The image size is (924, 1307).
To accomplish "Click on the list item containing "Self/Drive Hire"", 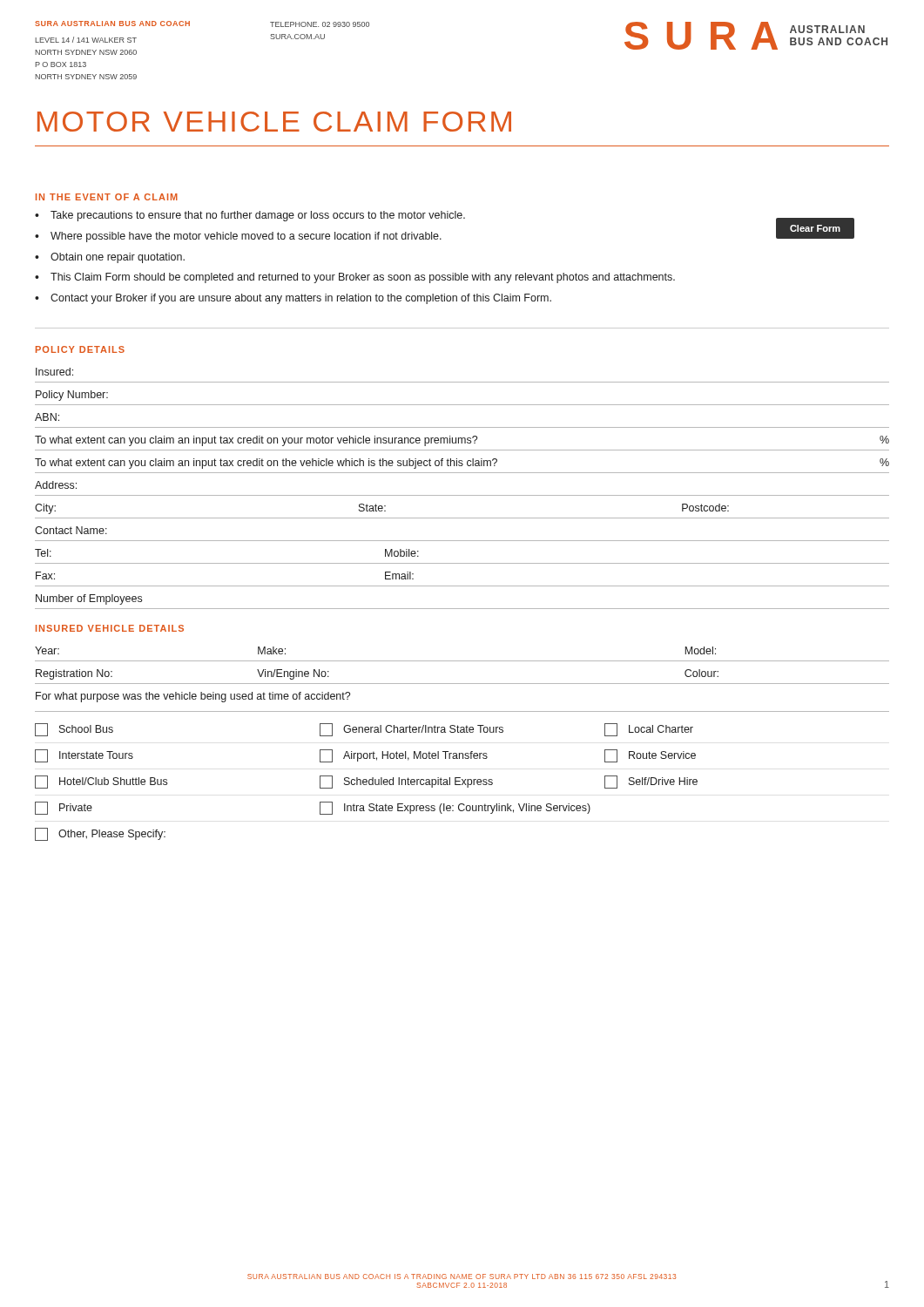I will 651,782.
